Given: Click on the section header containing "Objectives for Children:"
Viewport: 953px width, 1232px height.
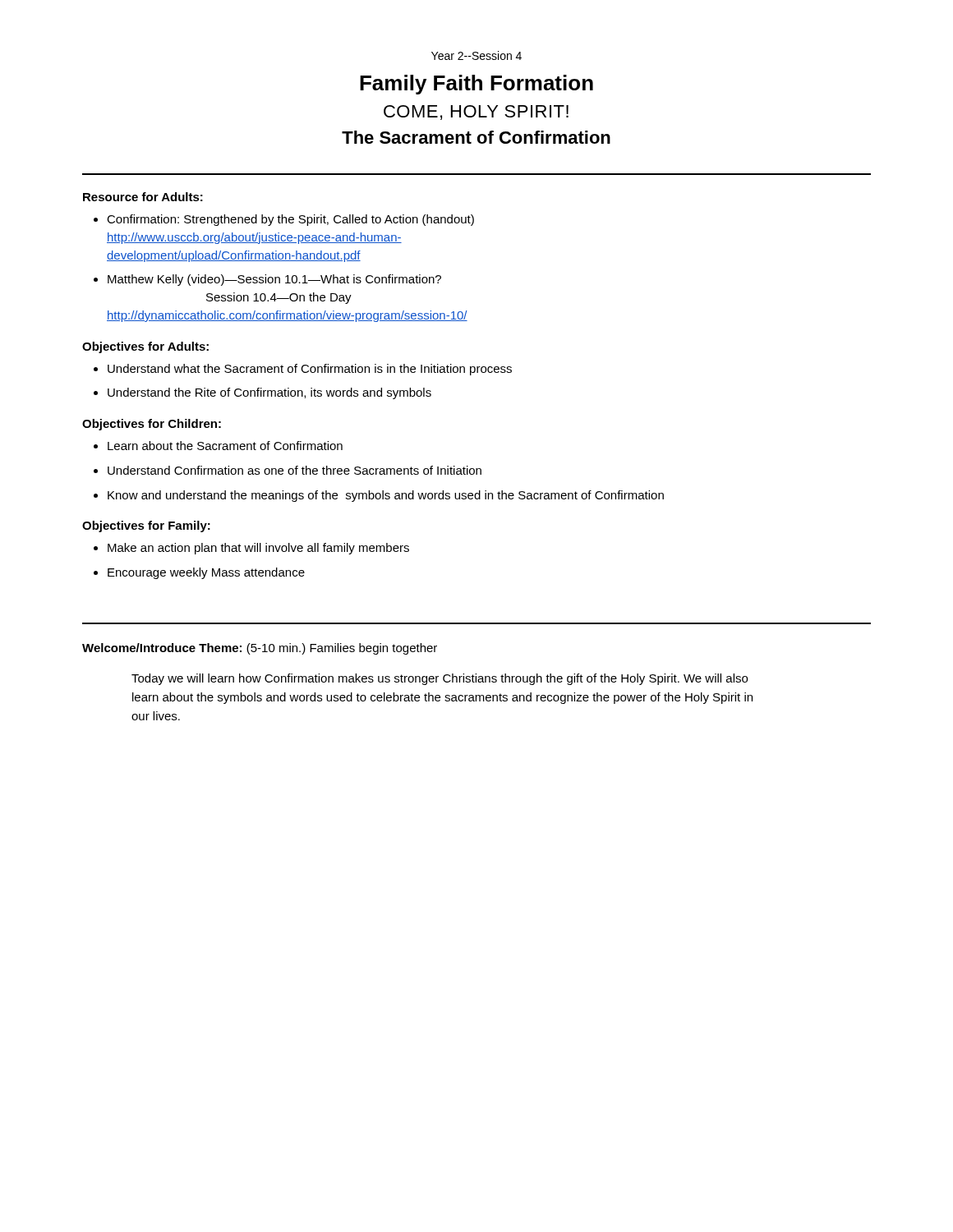Looking at the screenshot, I should [x=152, y=423].
